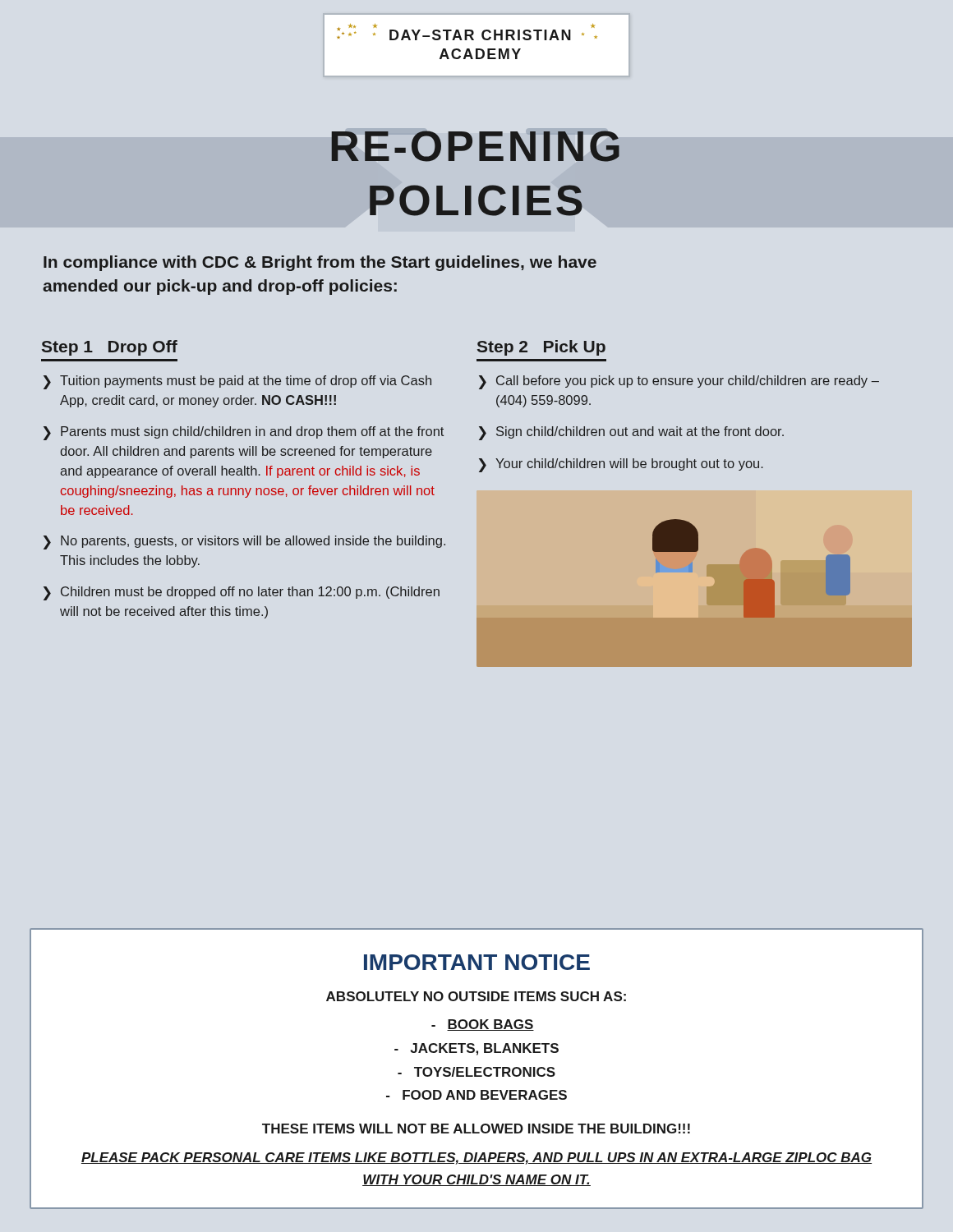Locate the list item that reads "❯ Your child/children will be"
953x1232 pixels.
point(620,465)
